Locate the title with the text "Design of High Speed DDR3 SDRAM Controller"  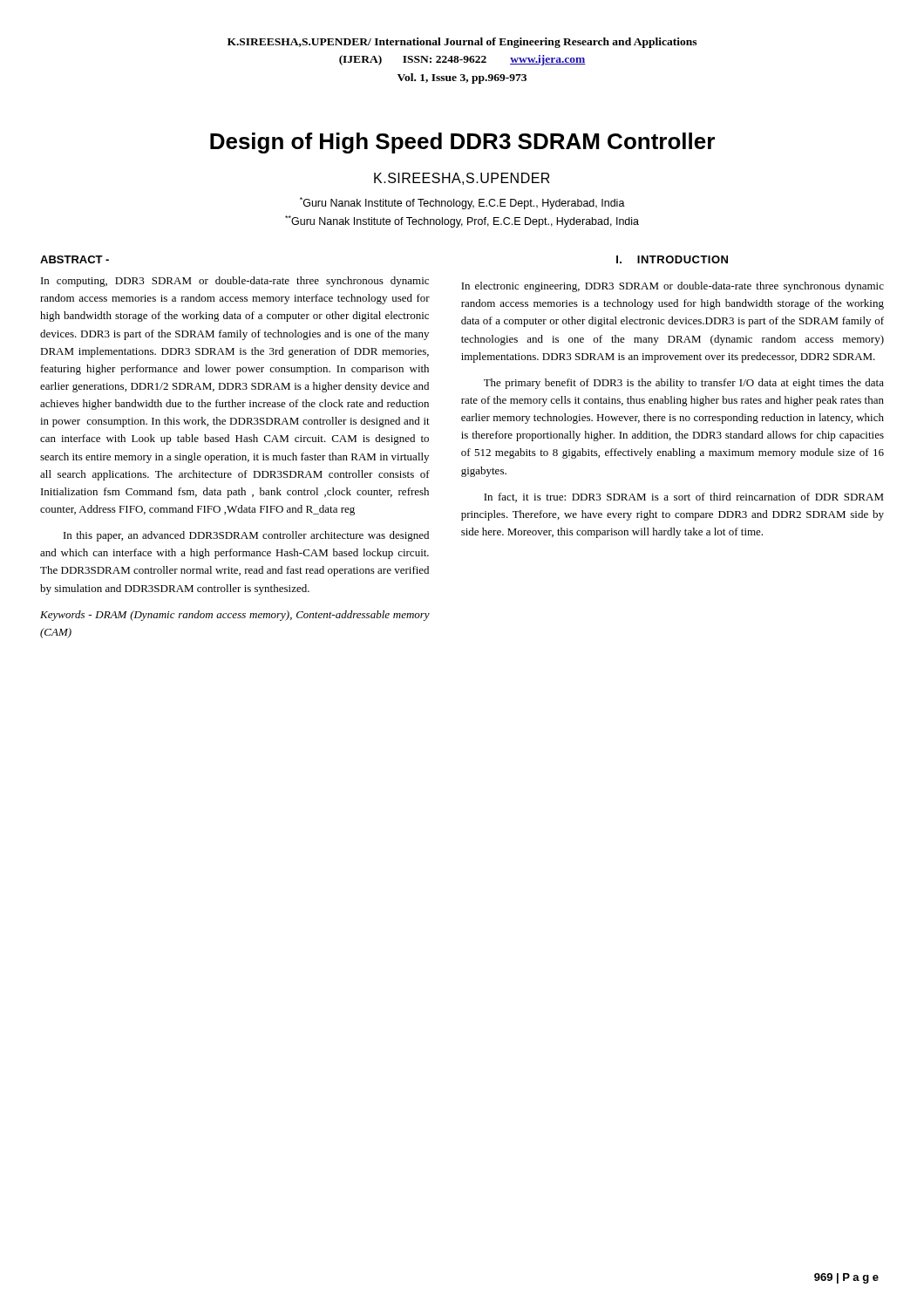462,141
